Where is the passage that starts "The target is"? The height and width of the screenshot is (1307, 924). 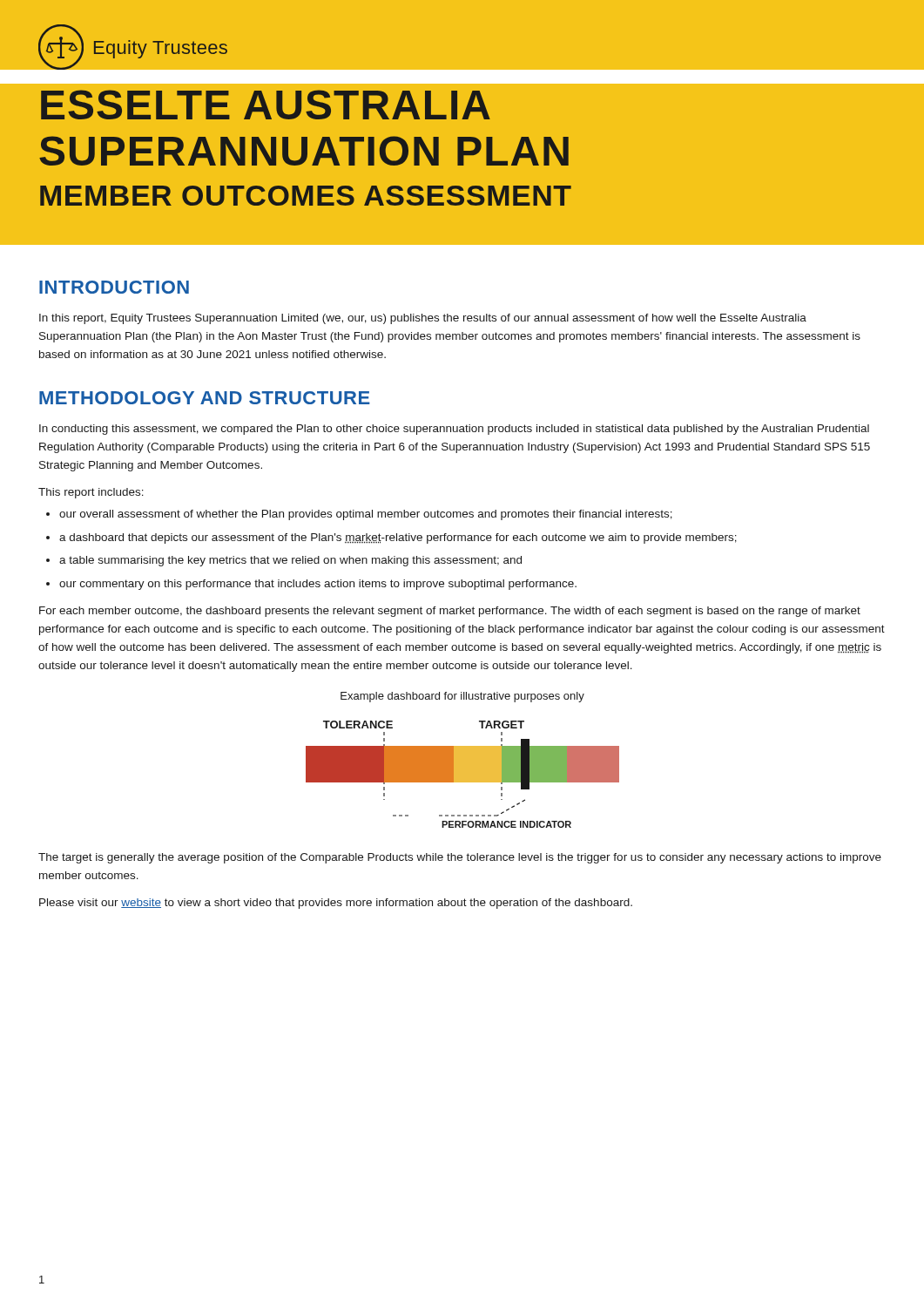pos(460,866)
